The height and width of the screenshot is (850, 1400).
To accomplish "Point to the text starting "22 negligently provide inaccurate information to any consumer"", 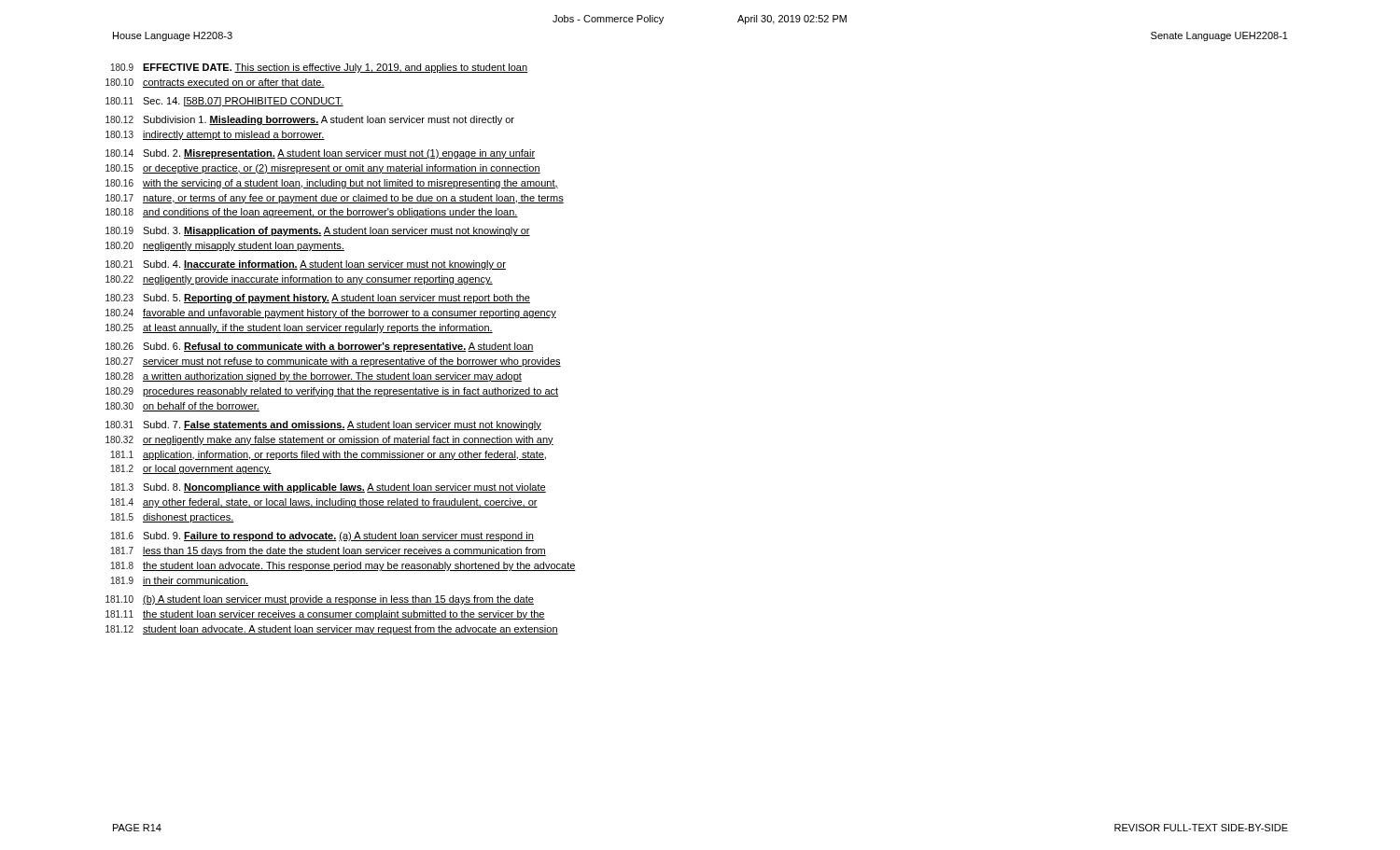I will (x=291, y=280).
